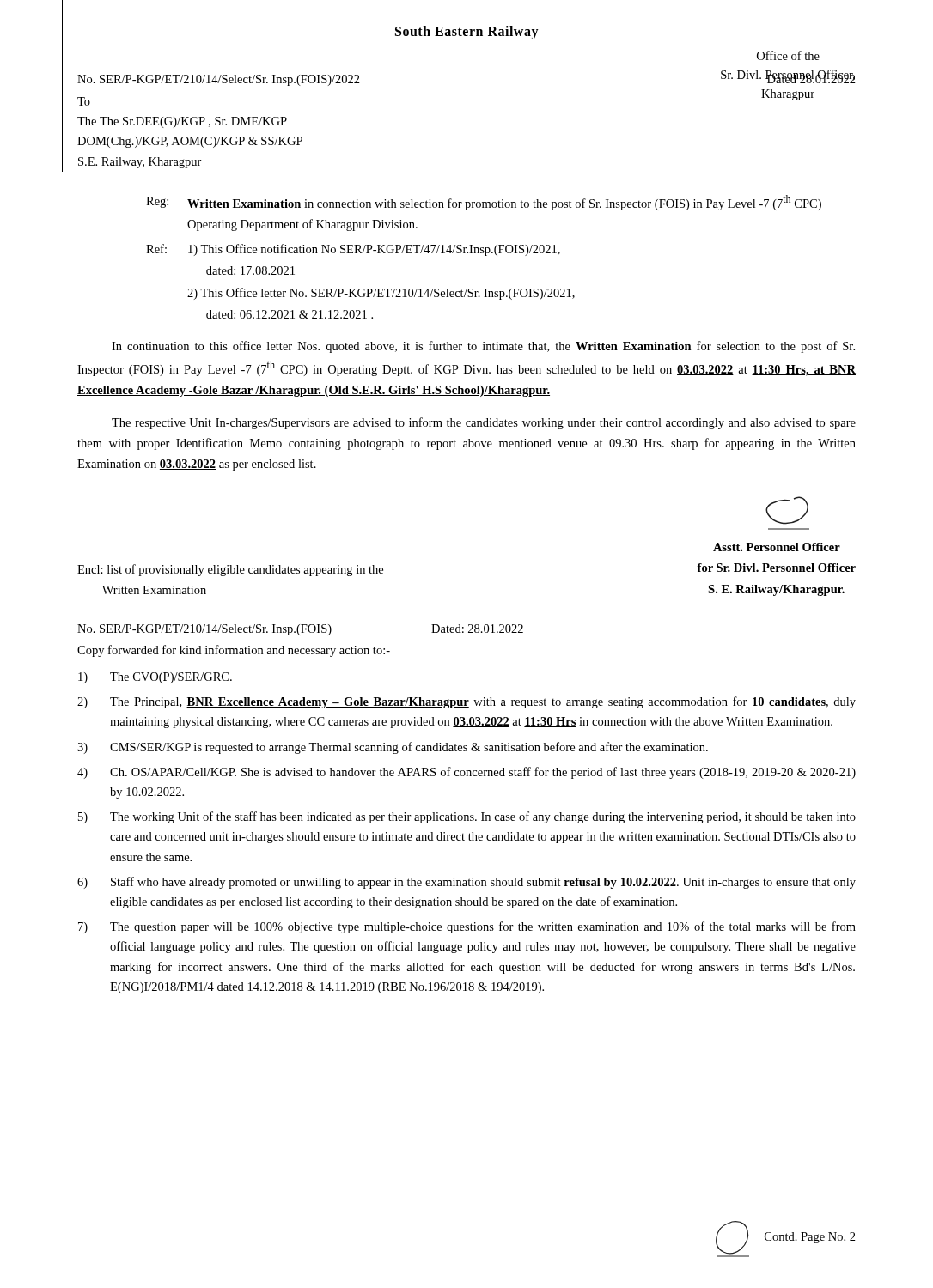Click on the text block that reads "No. SER/P-KGP/ET/210/14/Select/Sr. Insp.(FOIS) Dated: 28.01.2022"

point(466,640)
